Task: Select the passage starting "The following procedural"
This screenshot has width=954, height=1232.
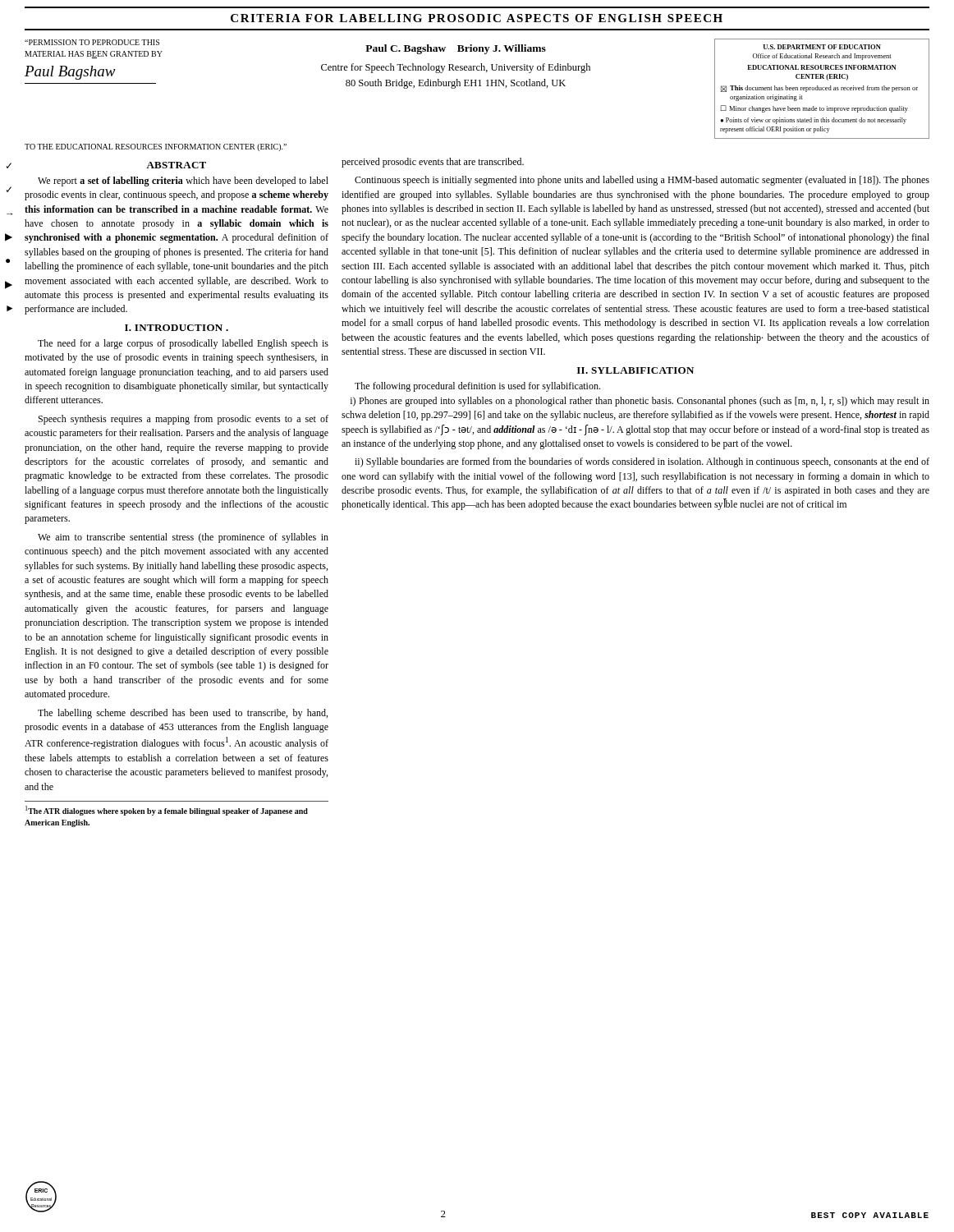Action: click(635, 415)
